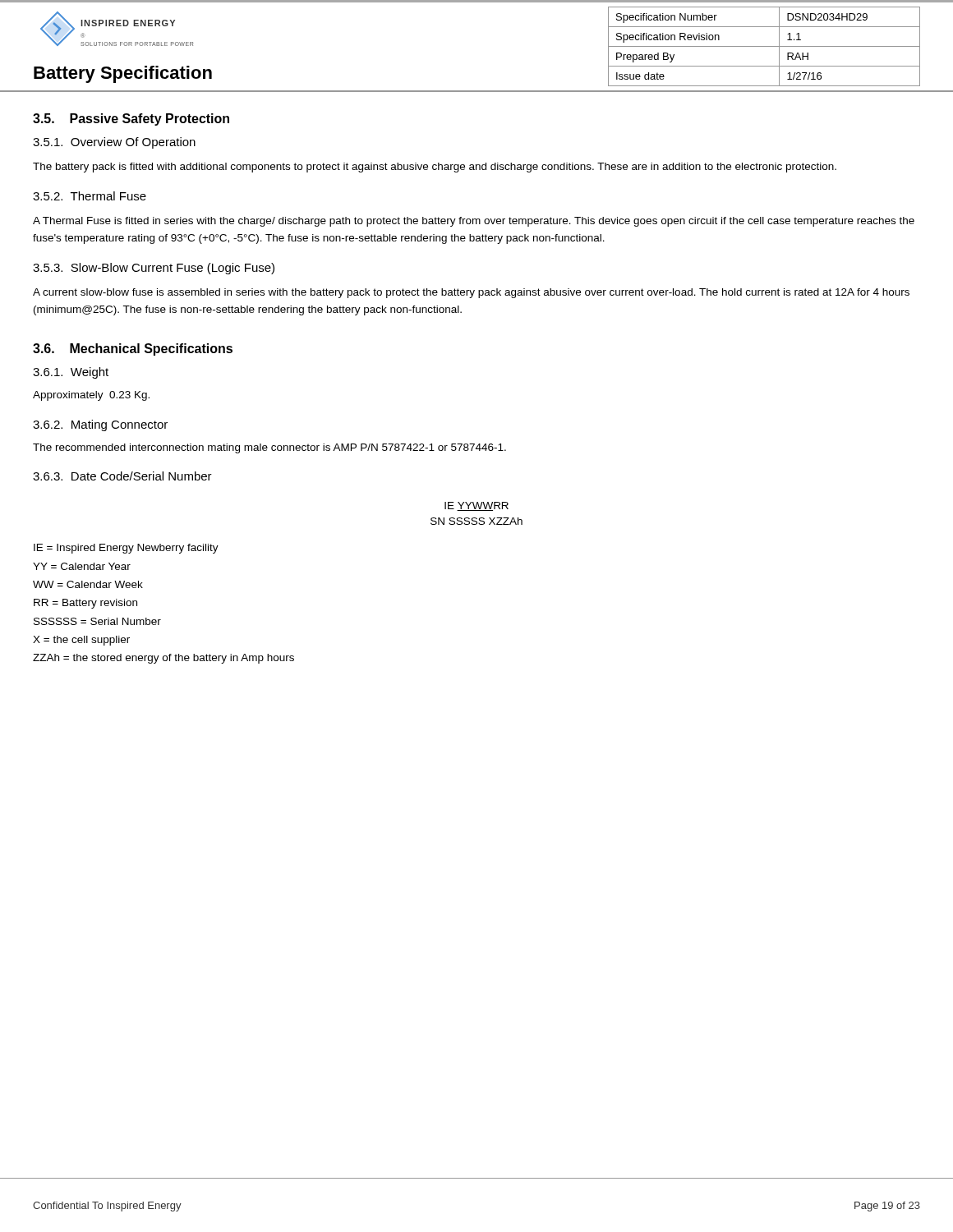Select the text block with the text "A Thermal Fuse is fitted in"
Viewport: 953px width, 1232px height.
pyautogui.click(x=474, y=229)
